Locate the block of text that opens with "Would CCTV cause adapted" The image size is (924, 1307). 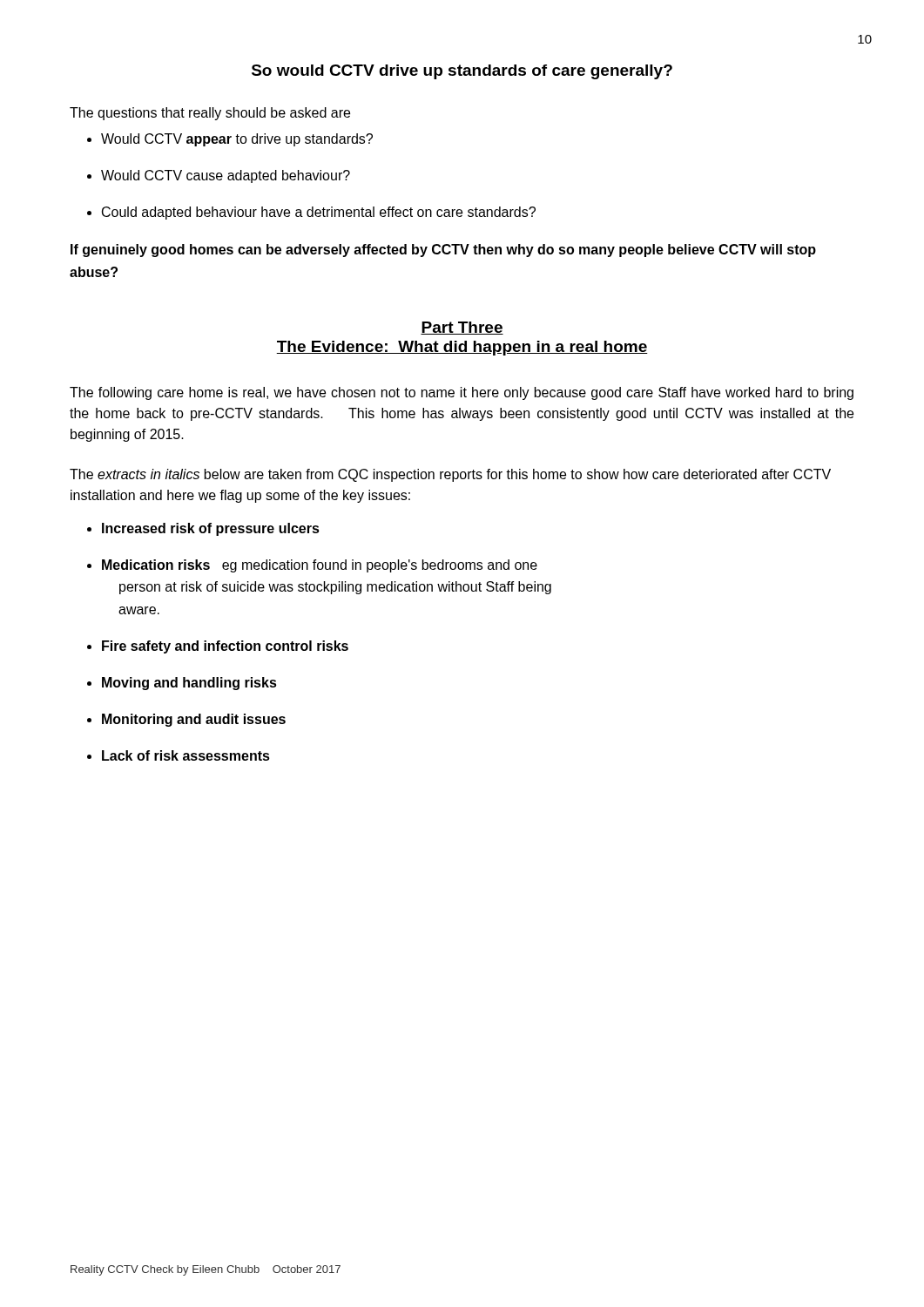226,176
